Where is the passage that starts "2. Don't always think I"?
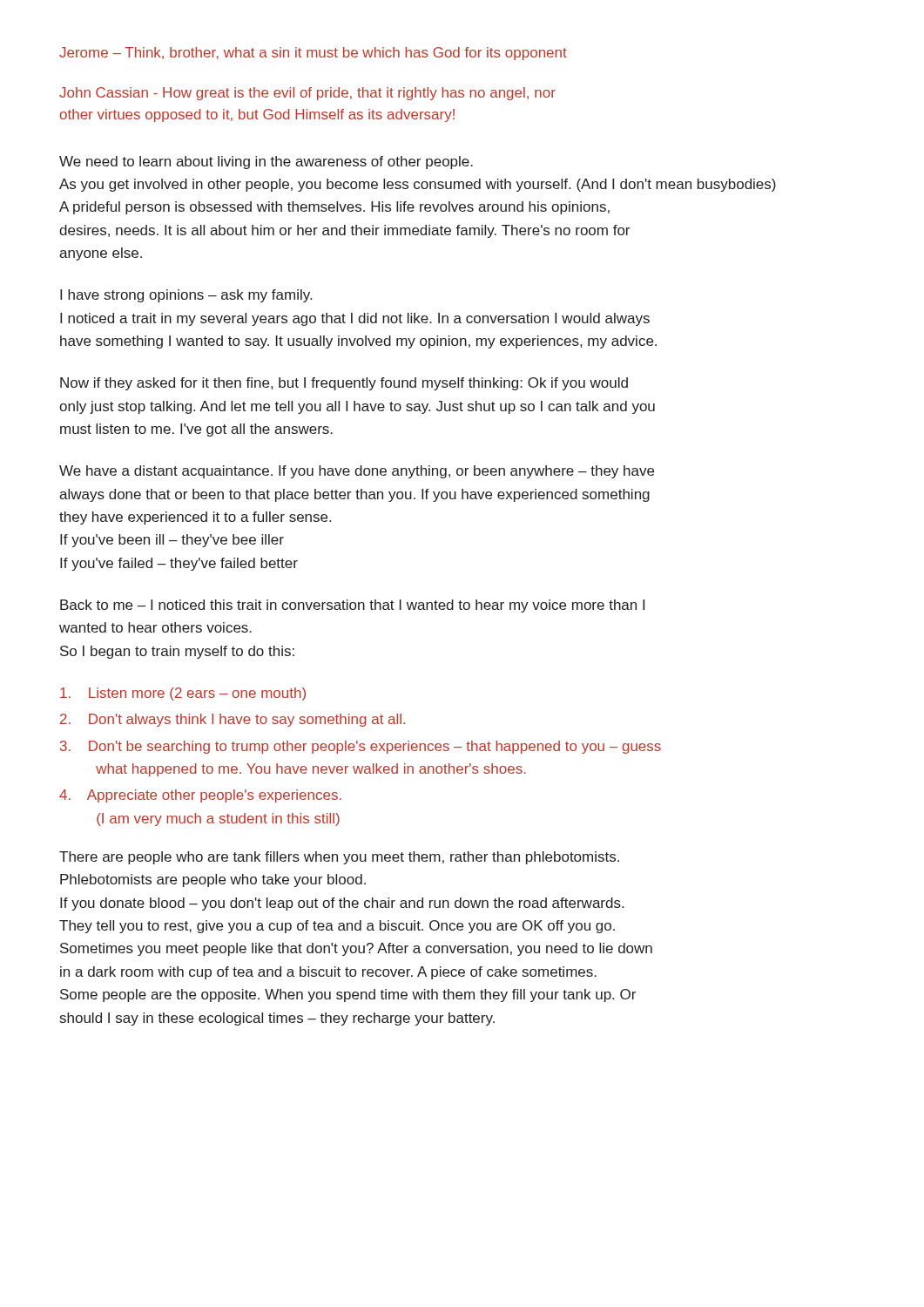 [233, 720]
